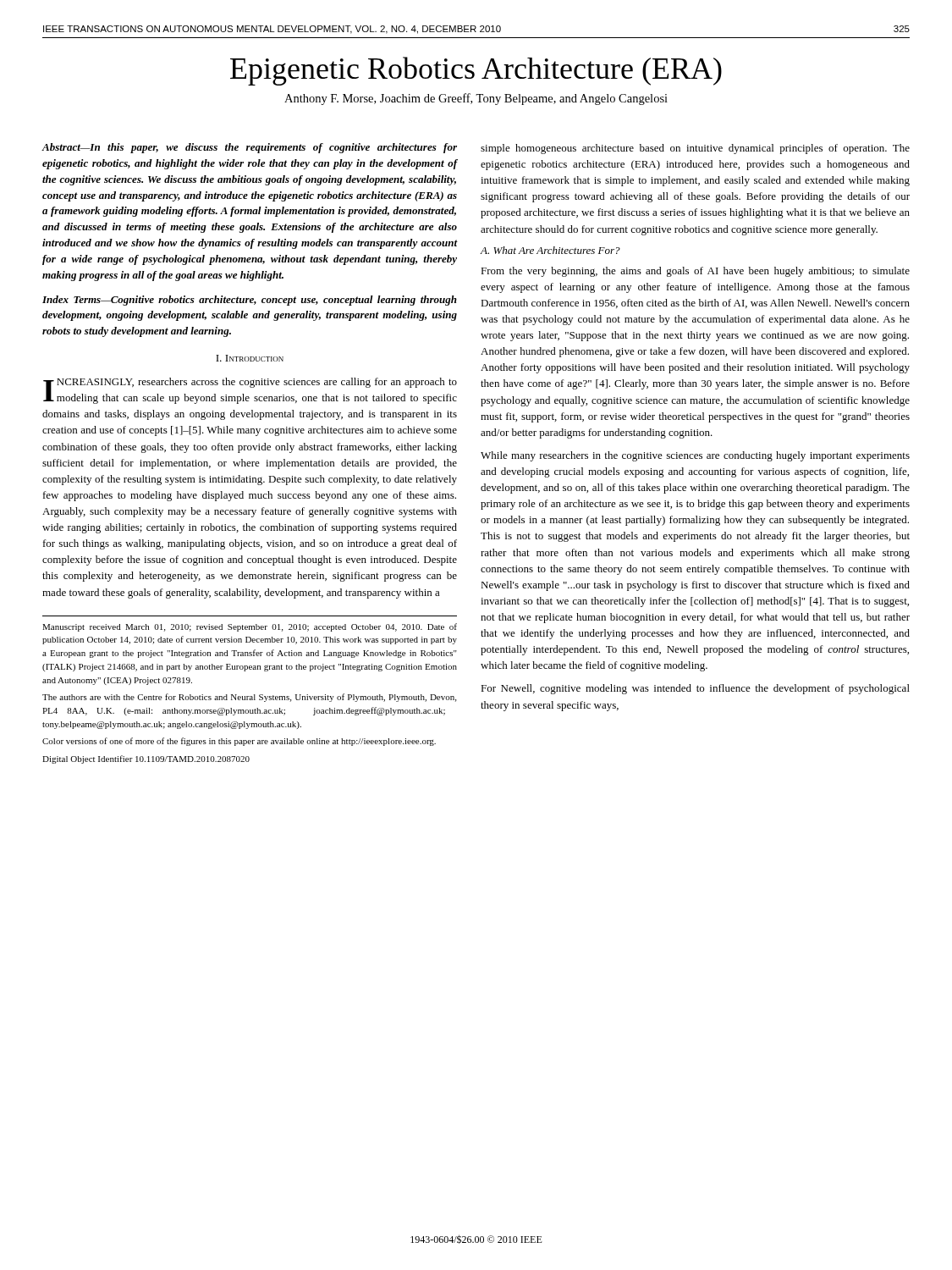Click on the block starting "Anthony F. Morse,"
Image resolution: width=952 pixels, height=1270 pixels.
(476, 98)
